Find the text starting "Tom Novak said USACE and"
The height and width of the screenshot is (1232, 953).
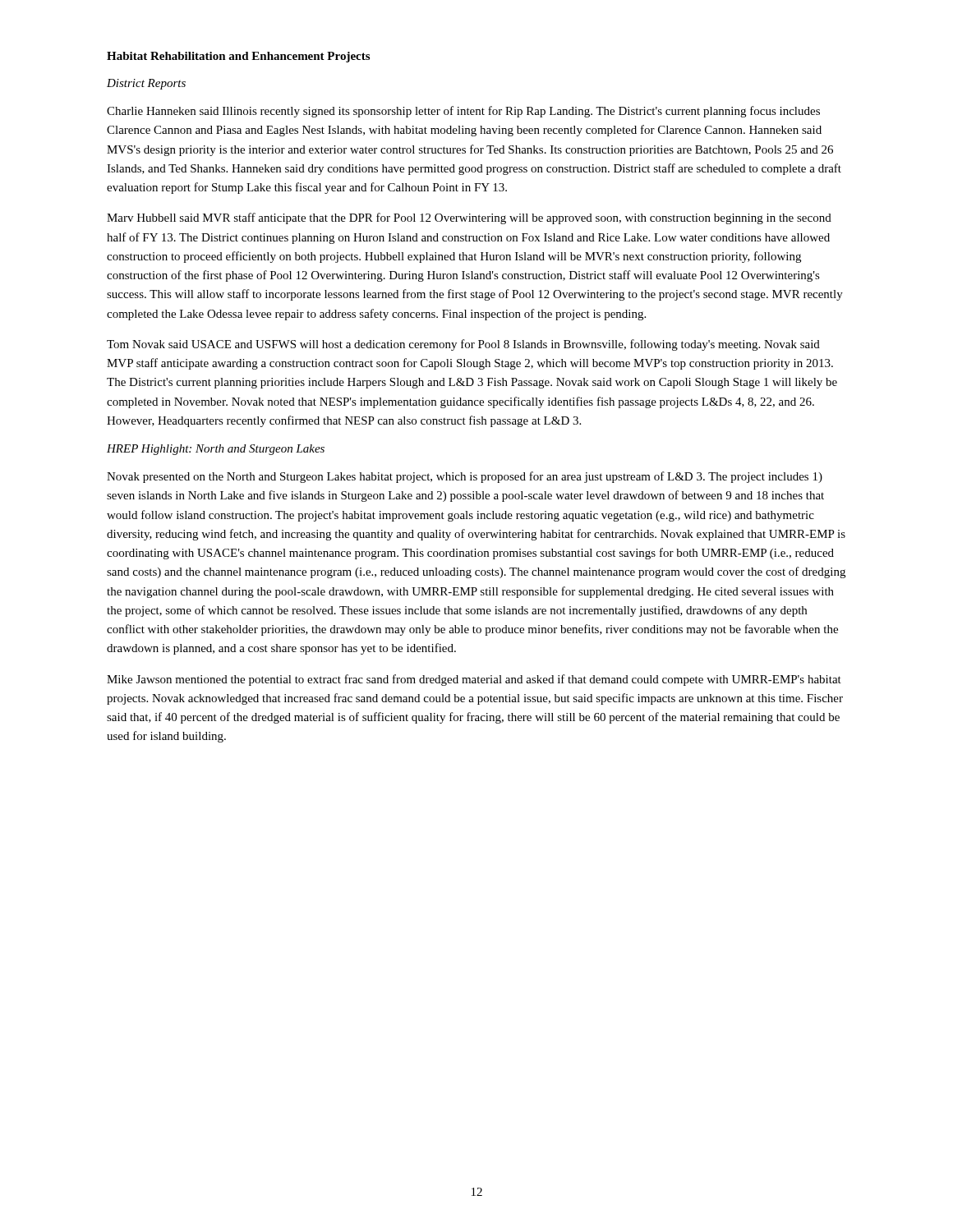point(472,382)
